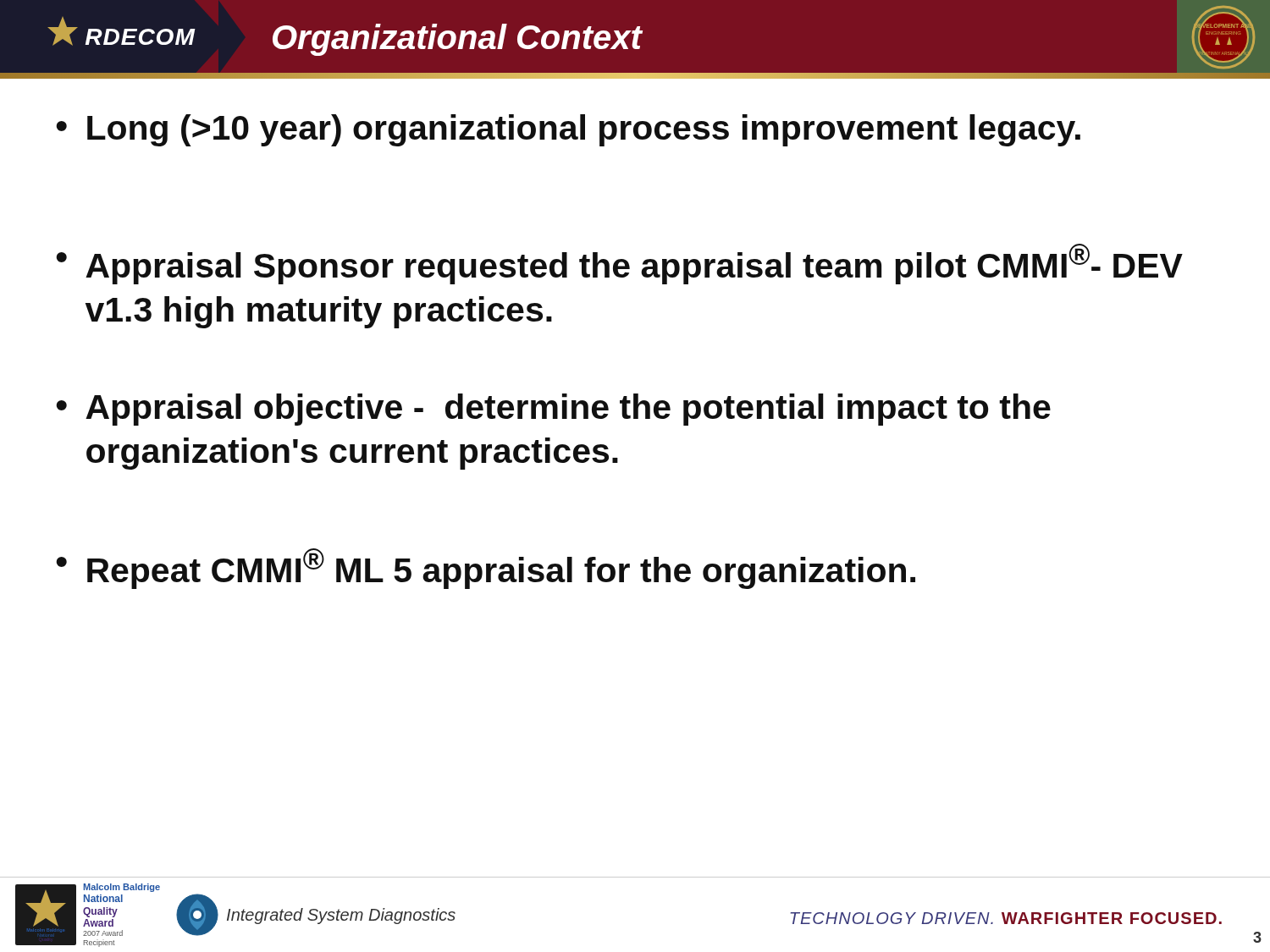Click on the list item that says "• Long (>10 year) organizational process improvement"
The width and height of the screenshot is (1270, 952).
coord(569,128)
